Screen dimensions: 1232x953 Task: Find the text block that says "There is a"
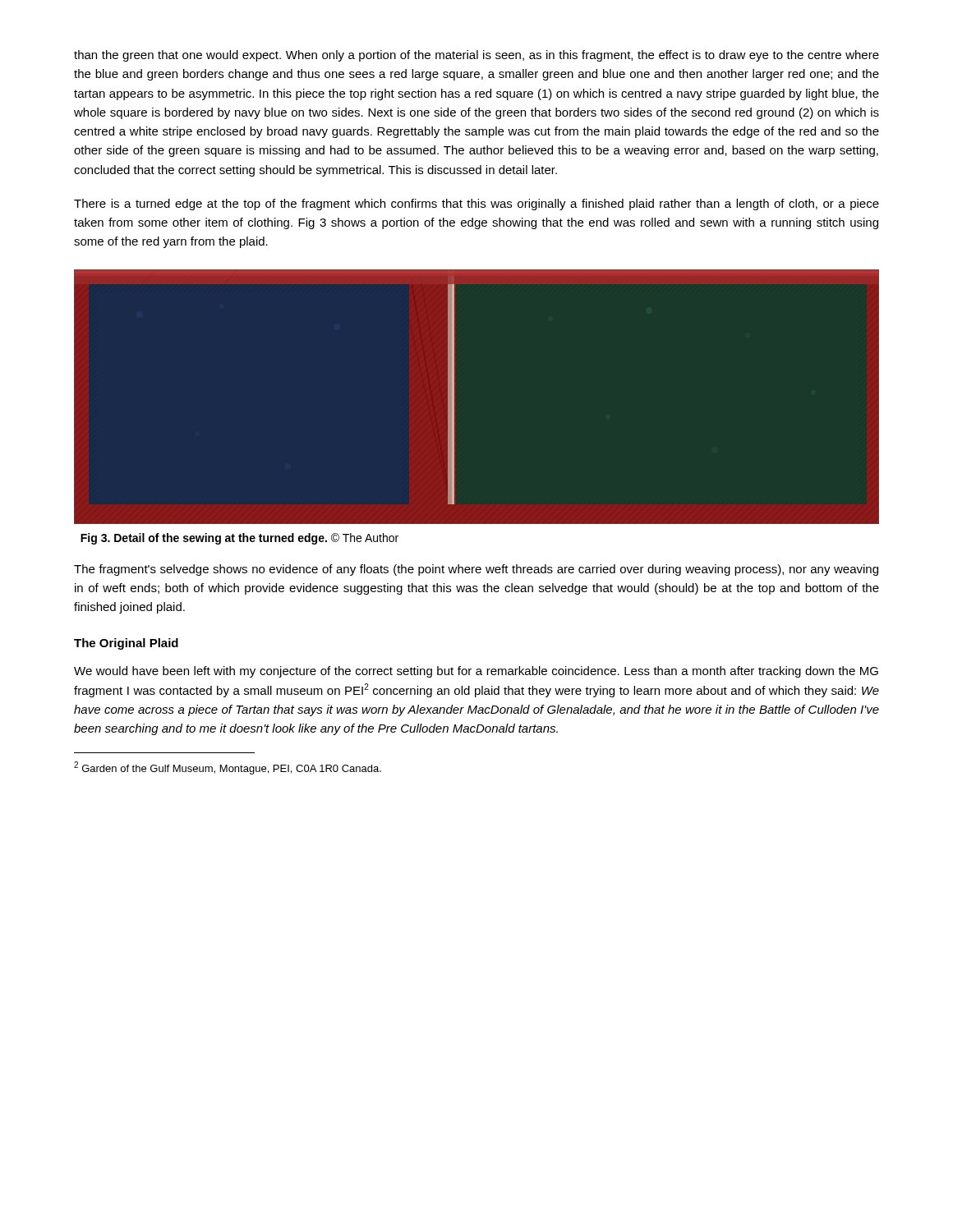click(476, 222)
